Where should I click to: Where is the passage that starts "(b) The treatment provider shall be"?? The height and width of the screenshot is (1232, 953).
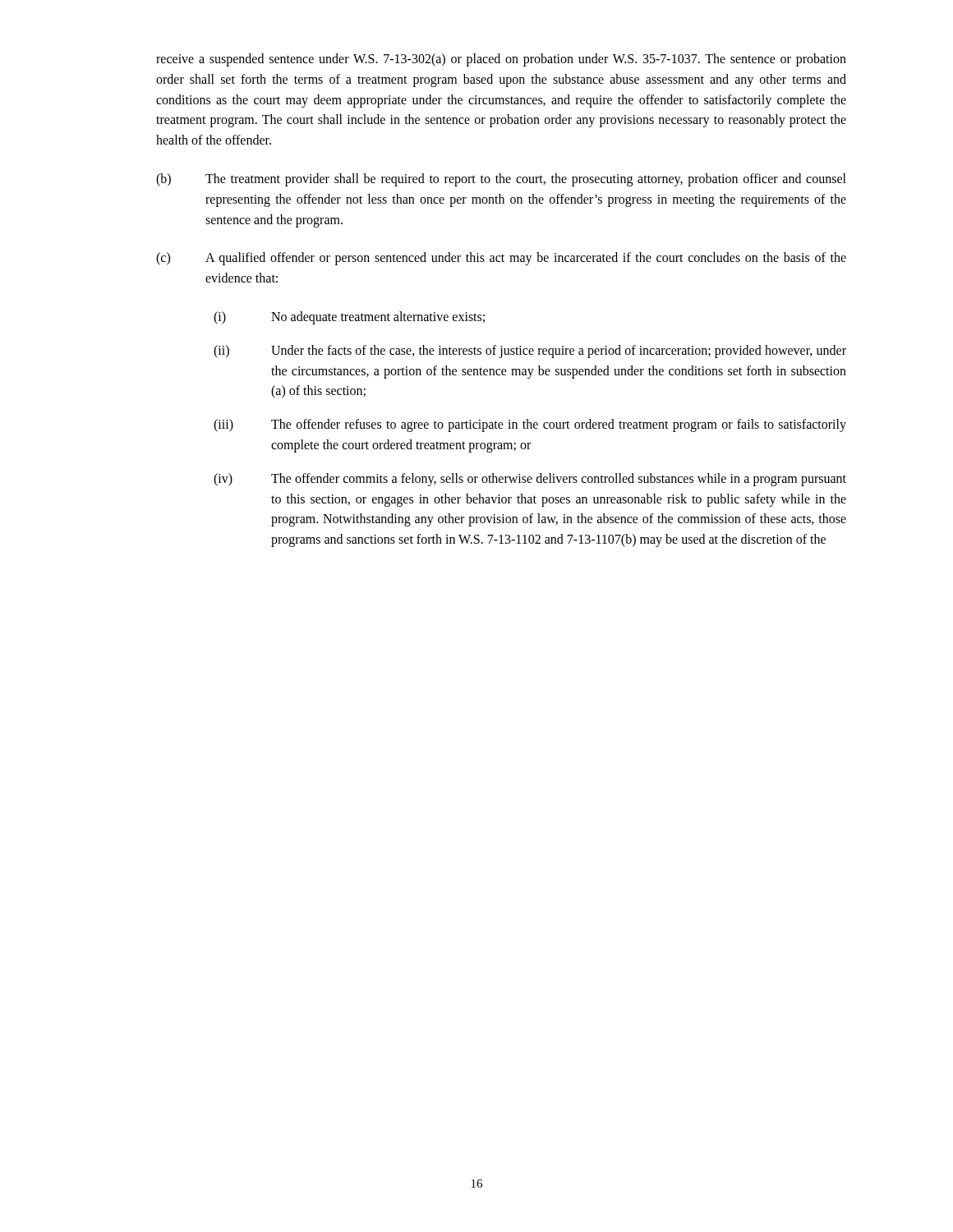pyautogui.click(x=501, y=200)
